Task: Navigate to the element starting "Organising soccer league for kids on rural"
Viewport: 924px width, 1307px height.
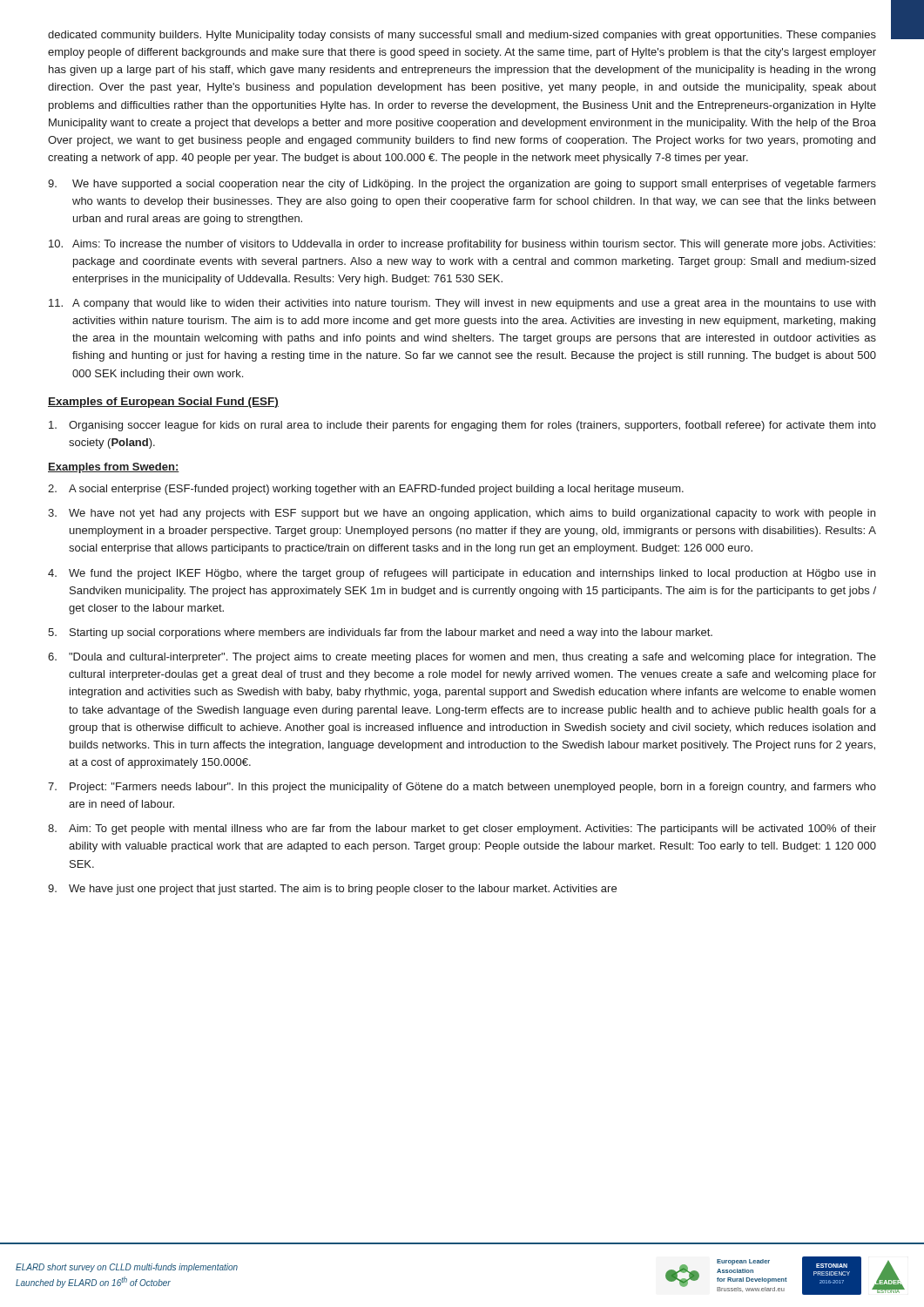Action: click(x=462, y=434)
